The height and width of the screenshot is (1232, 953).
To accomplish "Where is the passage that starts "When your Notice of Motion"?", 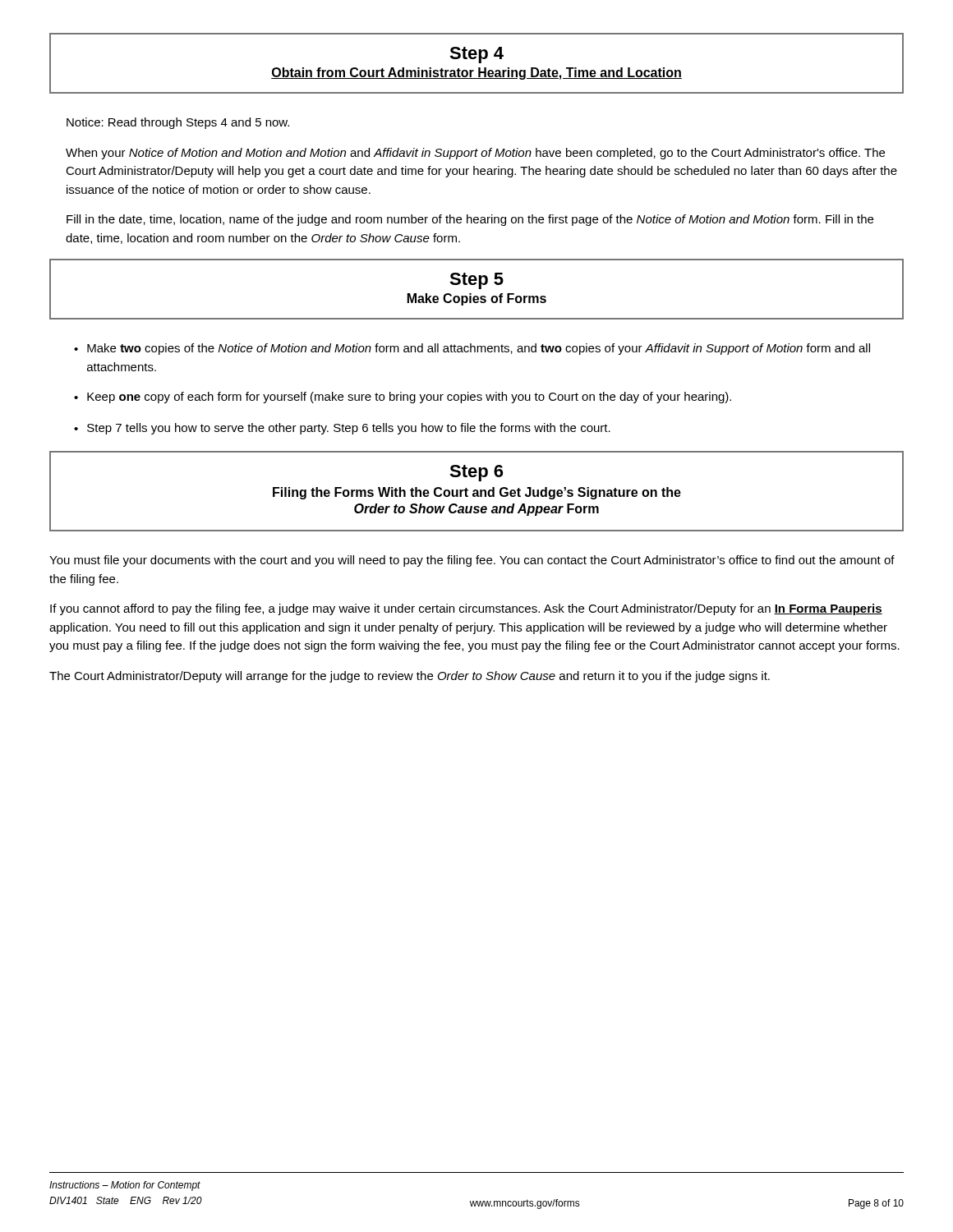I will click(481, 170).
